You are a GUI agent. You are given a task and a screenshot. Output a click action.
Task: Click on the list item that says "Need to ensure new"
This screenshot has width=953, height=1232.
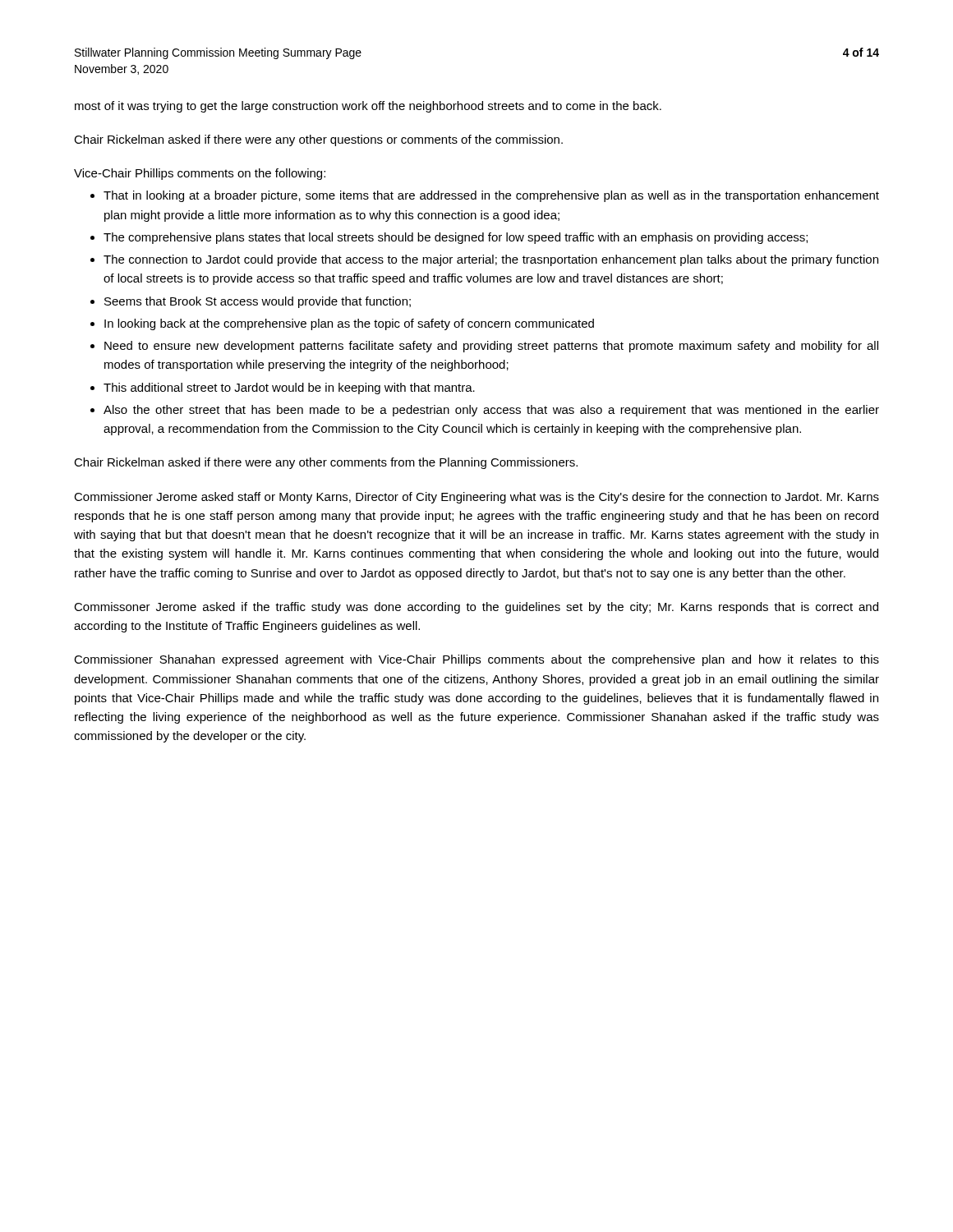[491, 355]
